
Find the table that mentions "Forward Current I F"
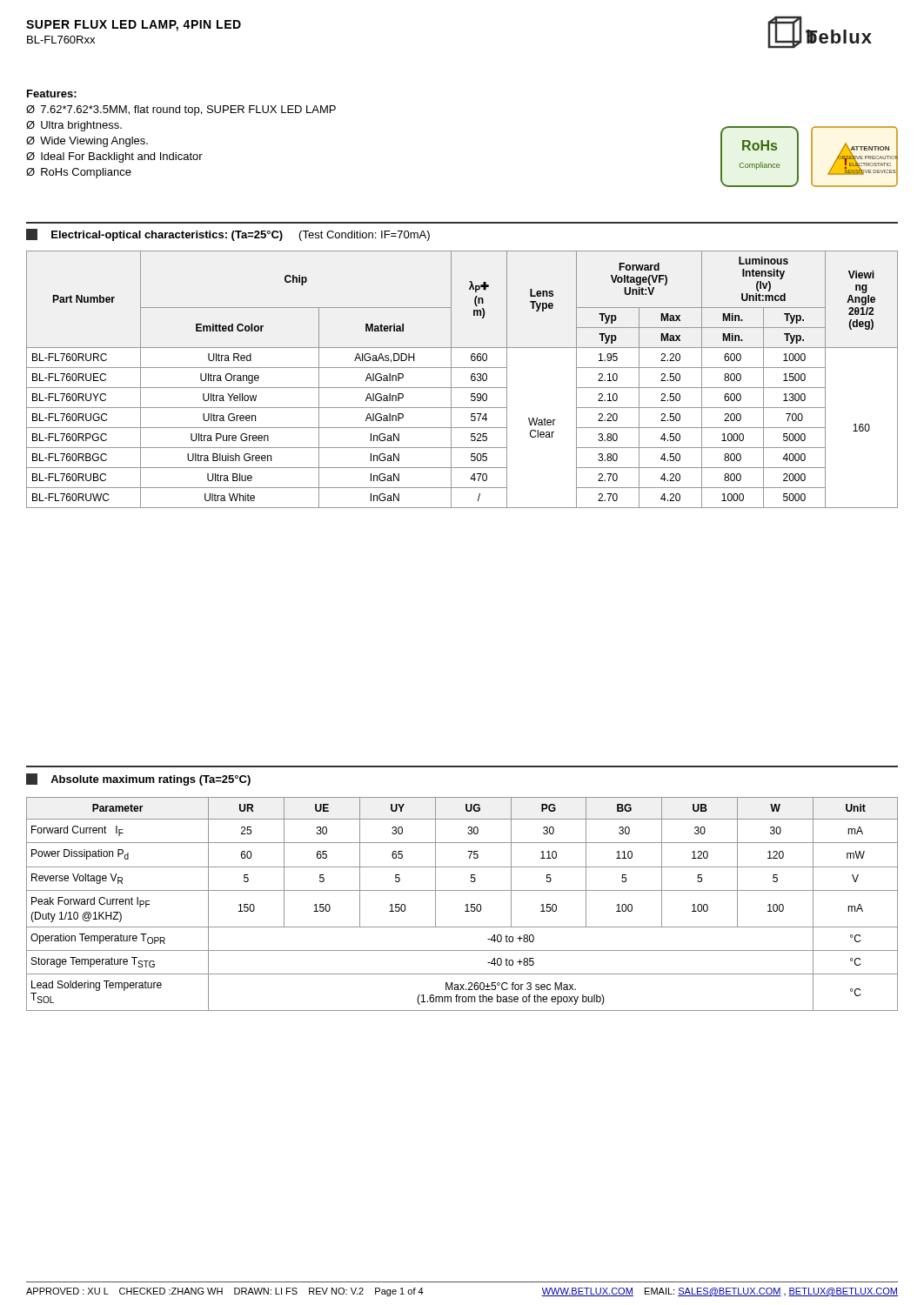(462, 904)
